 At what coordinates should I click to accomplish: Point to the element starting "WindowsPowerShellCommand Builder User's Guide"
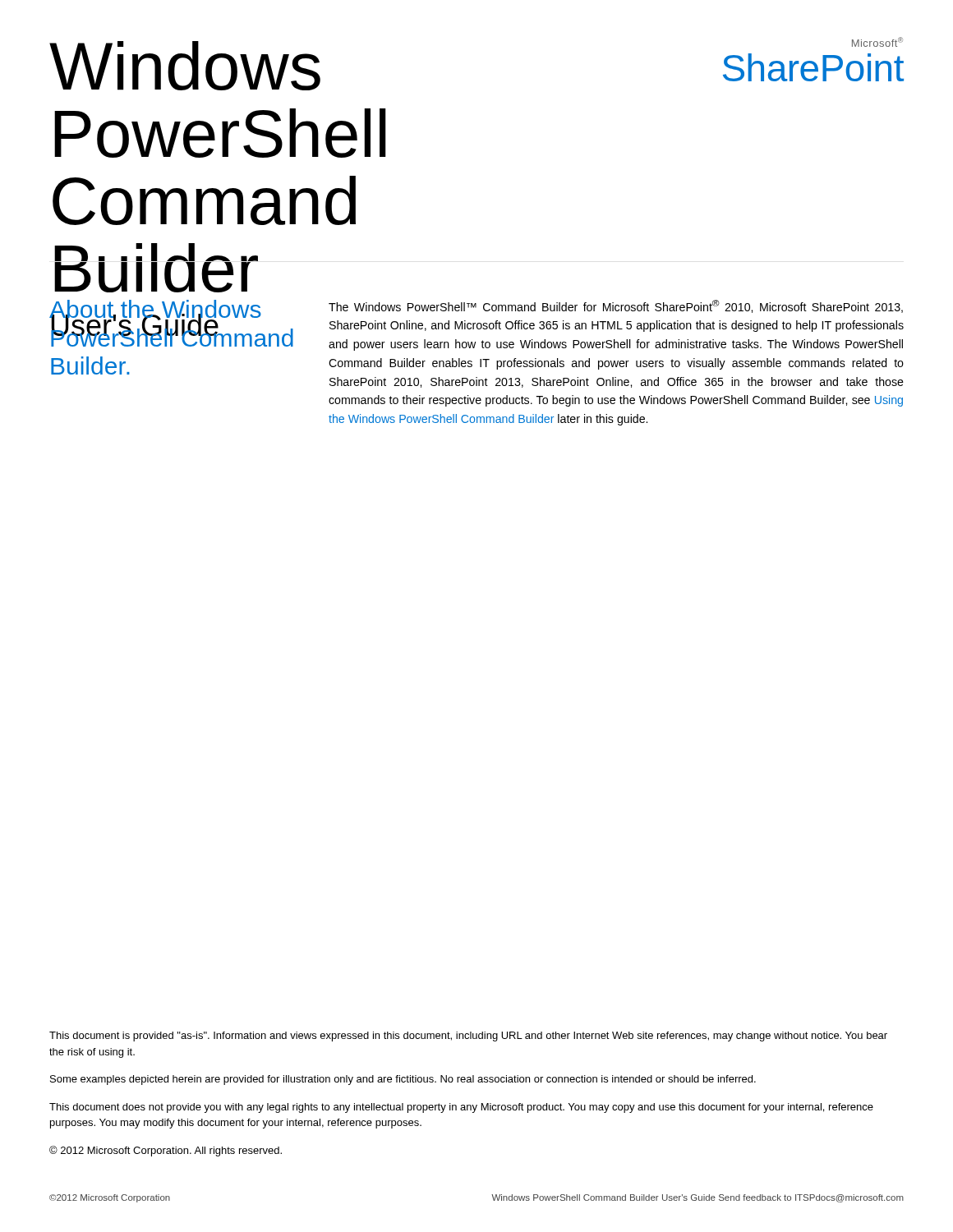288,188
